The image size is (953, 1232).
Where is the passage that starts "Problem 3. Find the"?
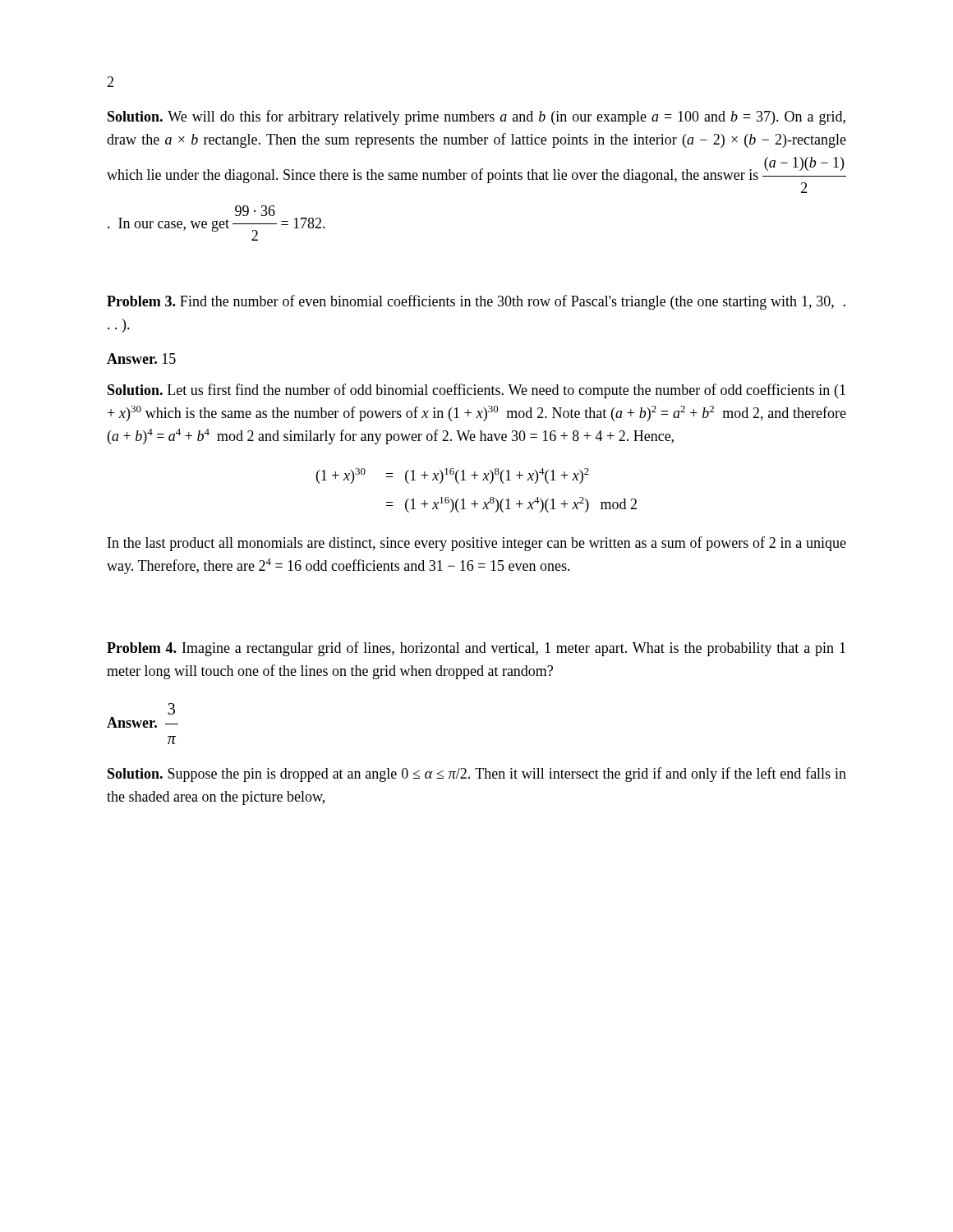click(x=476, y=313)
